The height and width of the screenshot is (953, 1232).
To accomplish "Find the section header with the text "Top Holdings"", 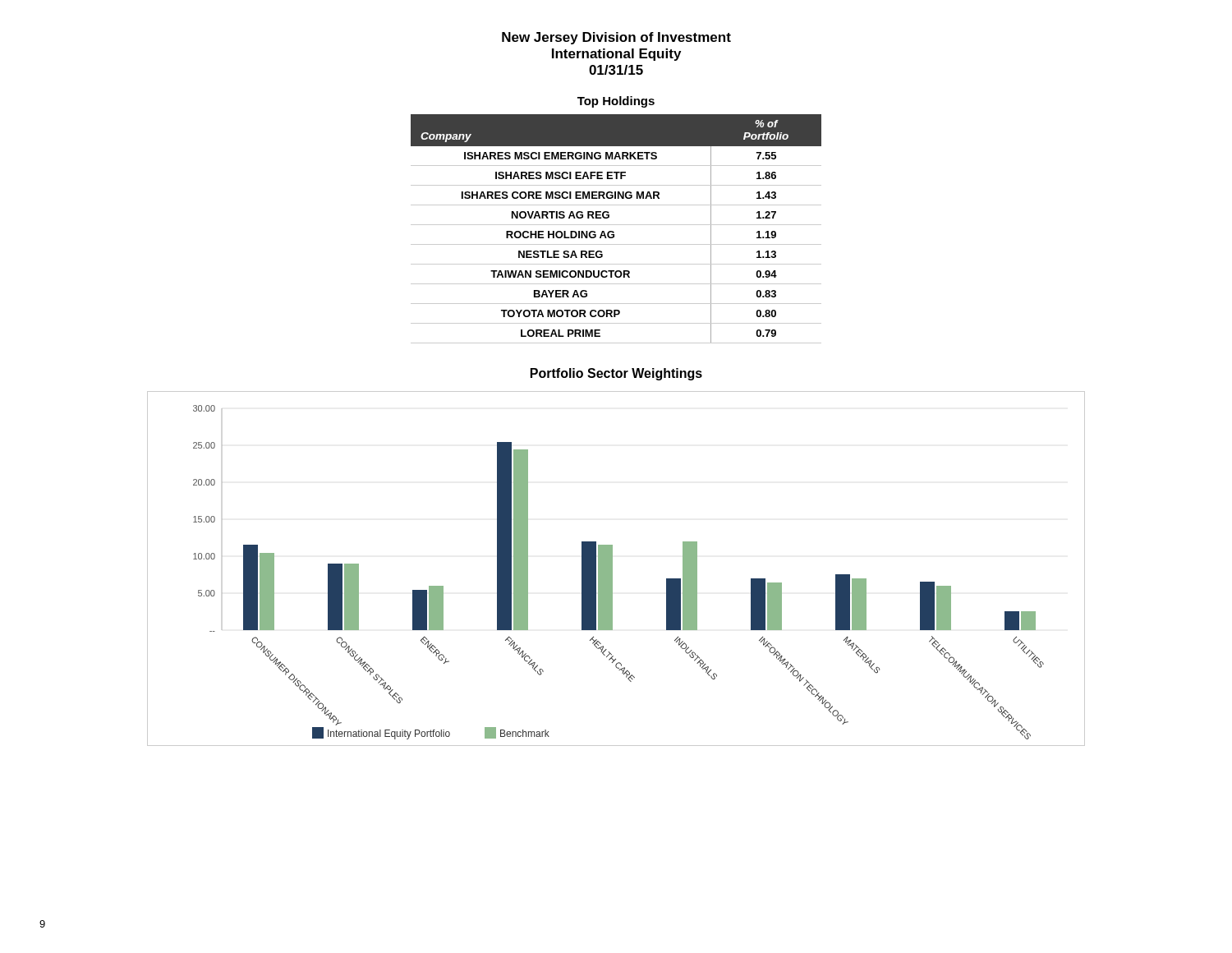I will (x=616, y=101).
